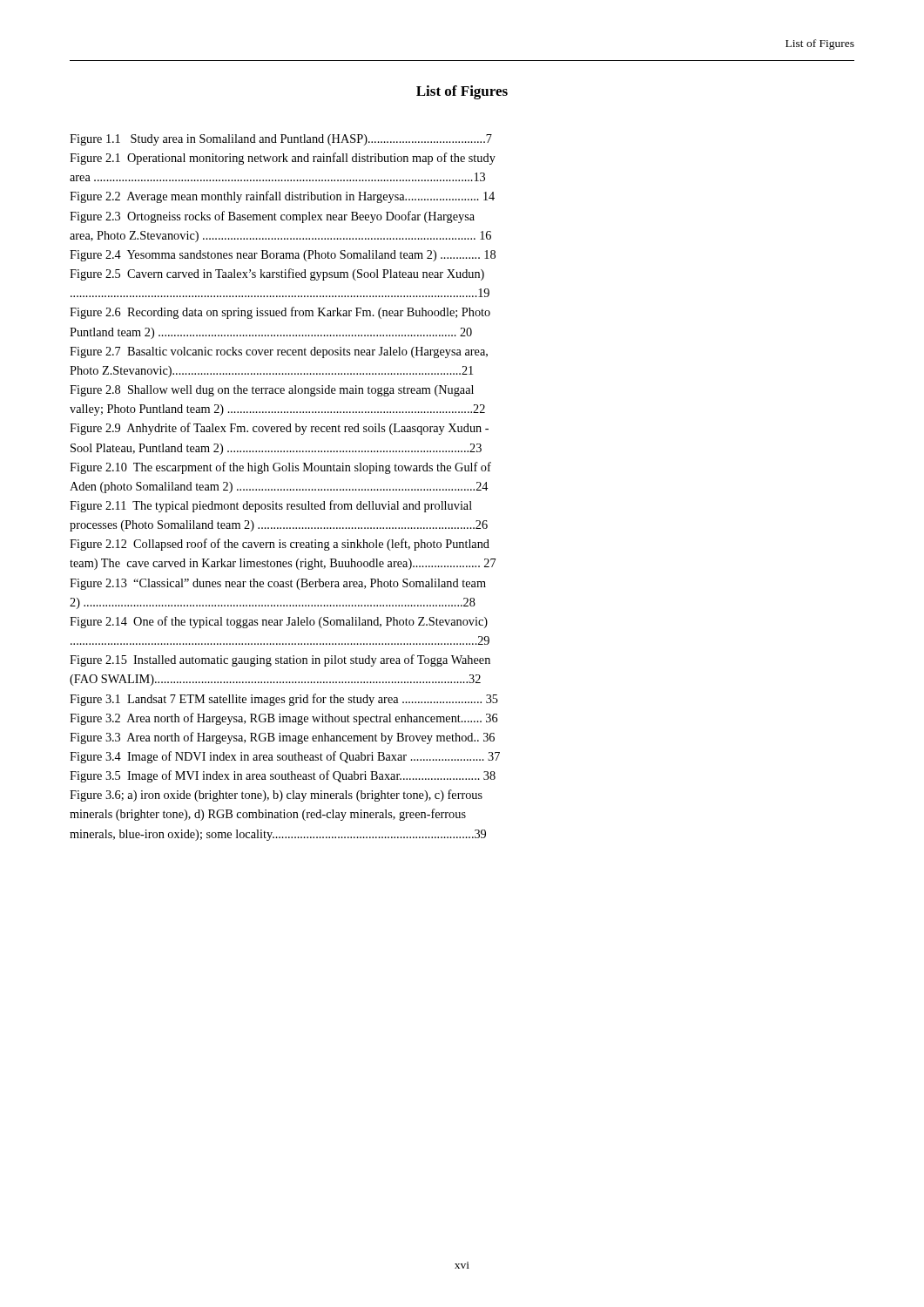The height and width of the screenshot is (1307, 924).
Task: Find the region starting "Figure 3.1 Landsat 7 ETM satellite images"
Action: click(284, 698)
